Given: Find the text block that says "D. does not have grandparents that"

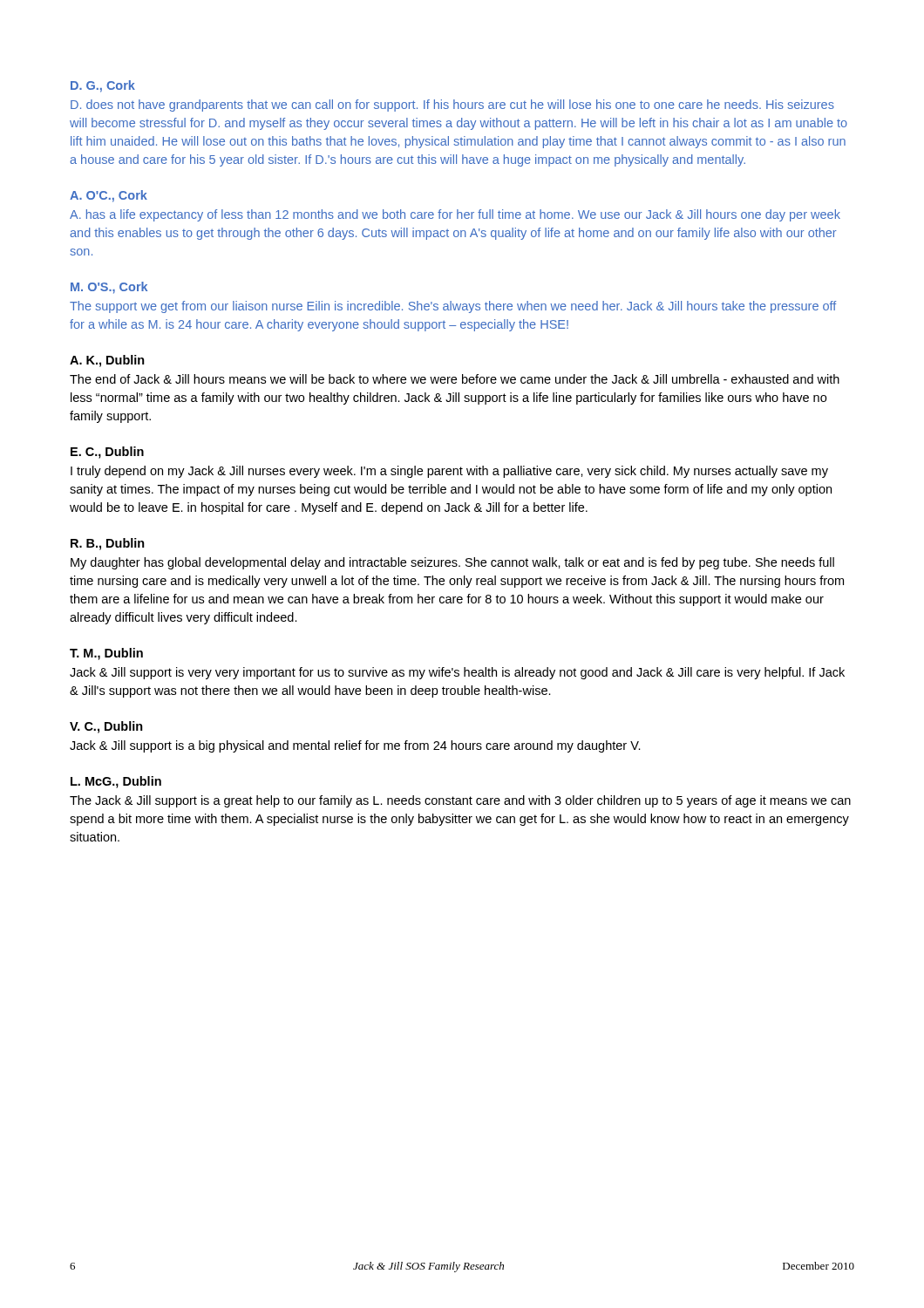Looking at the screenshot, I should pos(462,133).
